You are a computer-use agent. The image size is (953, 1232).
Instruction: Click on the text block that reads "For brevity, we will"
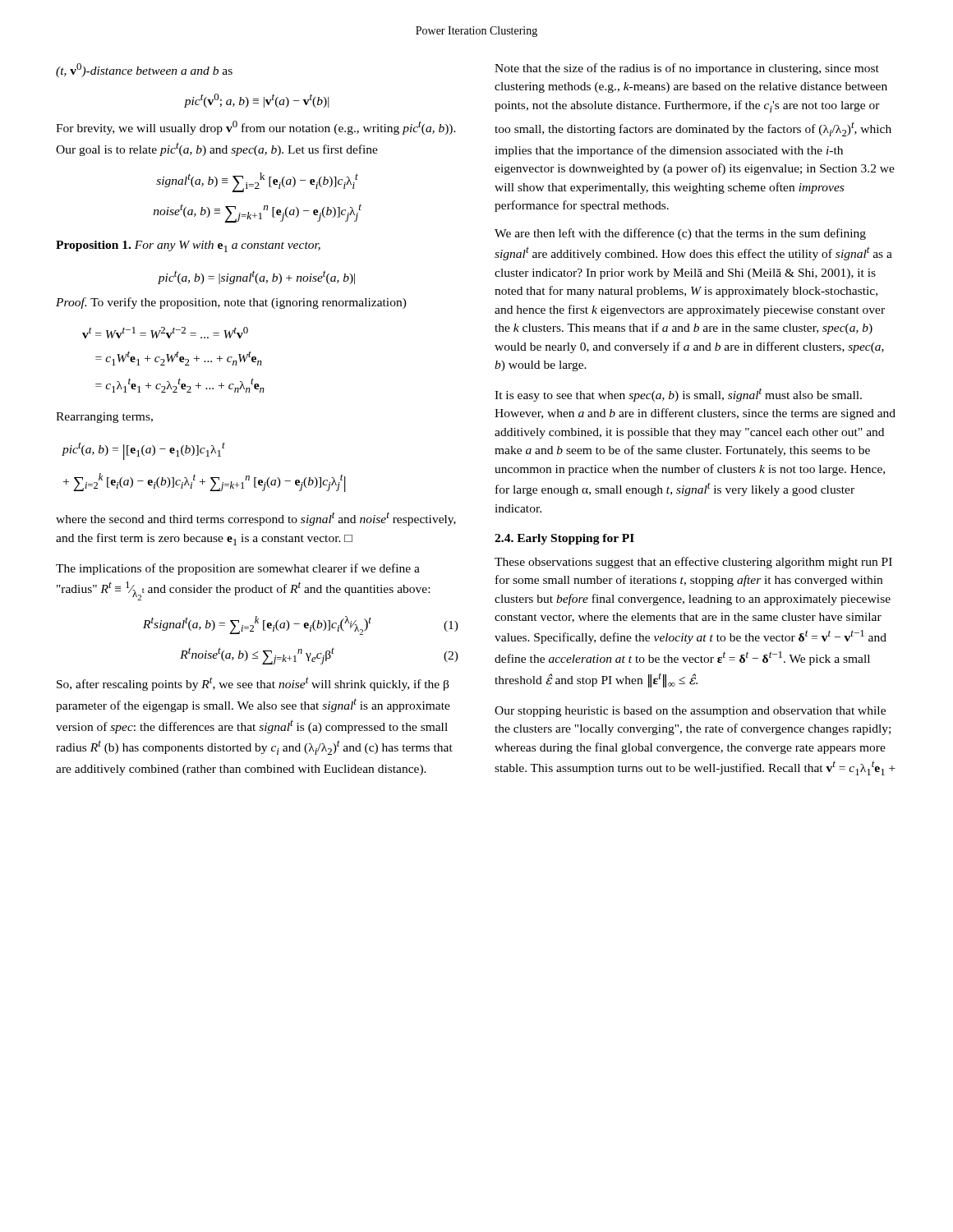click(256, 137)
